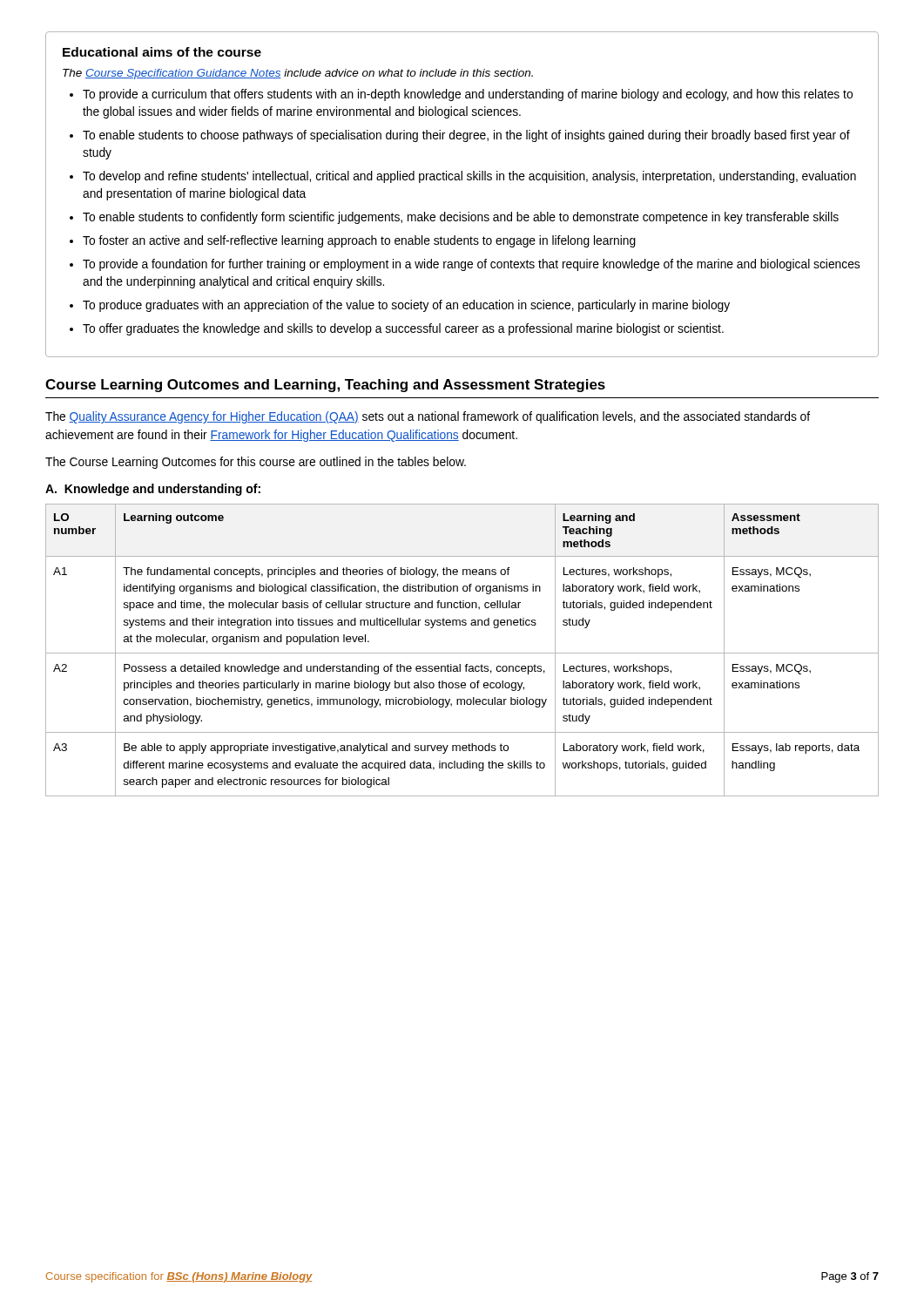This screenshot has width=924, height=1307.
Task: Locate the block starting "Course Learning Outcomes and Learning, Teaching and"
Action: [x=325, y=385]
